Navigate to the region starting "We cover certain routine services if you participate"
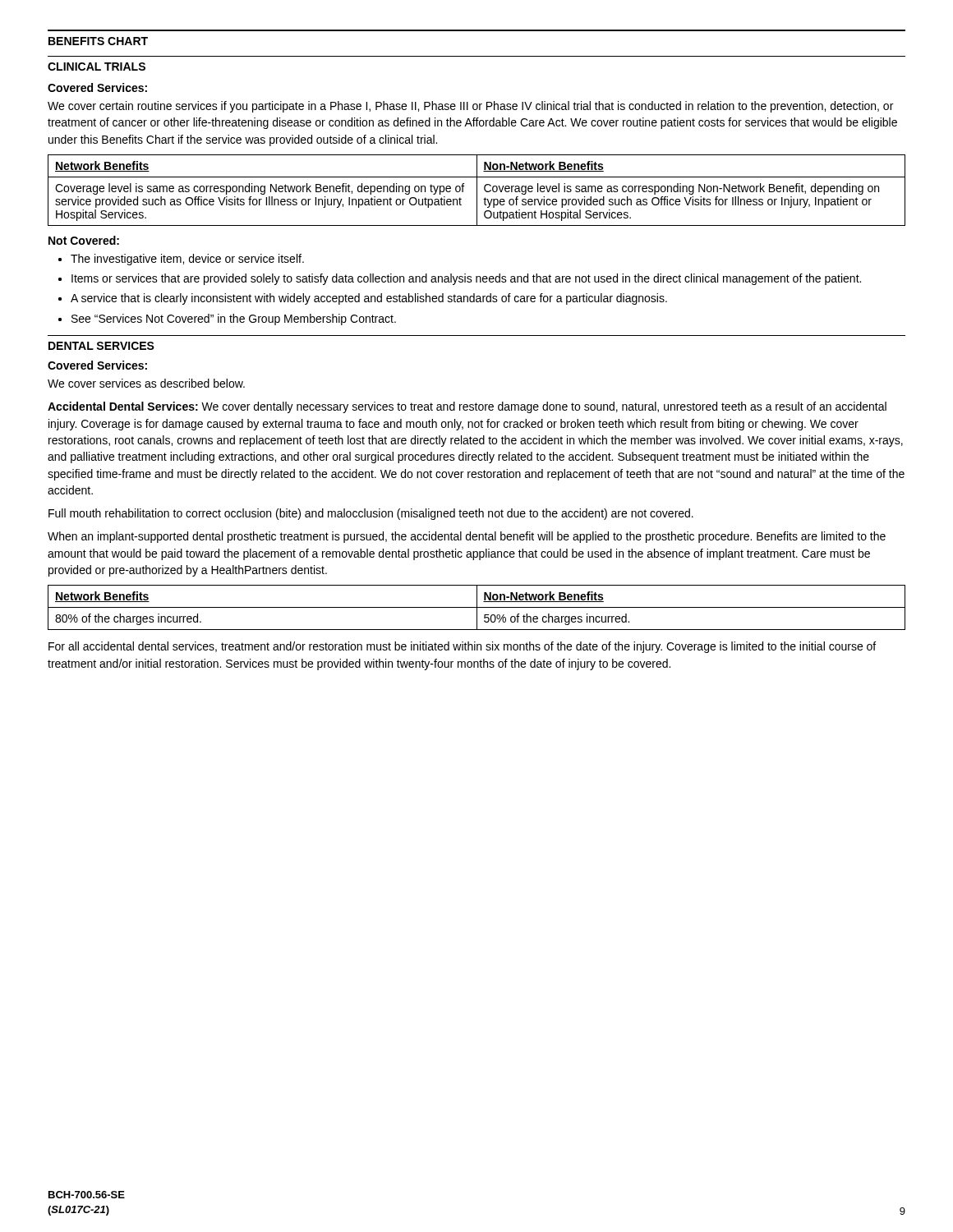Image resolution: width=953 pixels, height=1232 pixels. click(x=476, y=123)
